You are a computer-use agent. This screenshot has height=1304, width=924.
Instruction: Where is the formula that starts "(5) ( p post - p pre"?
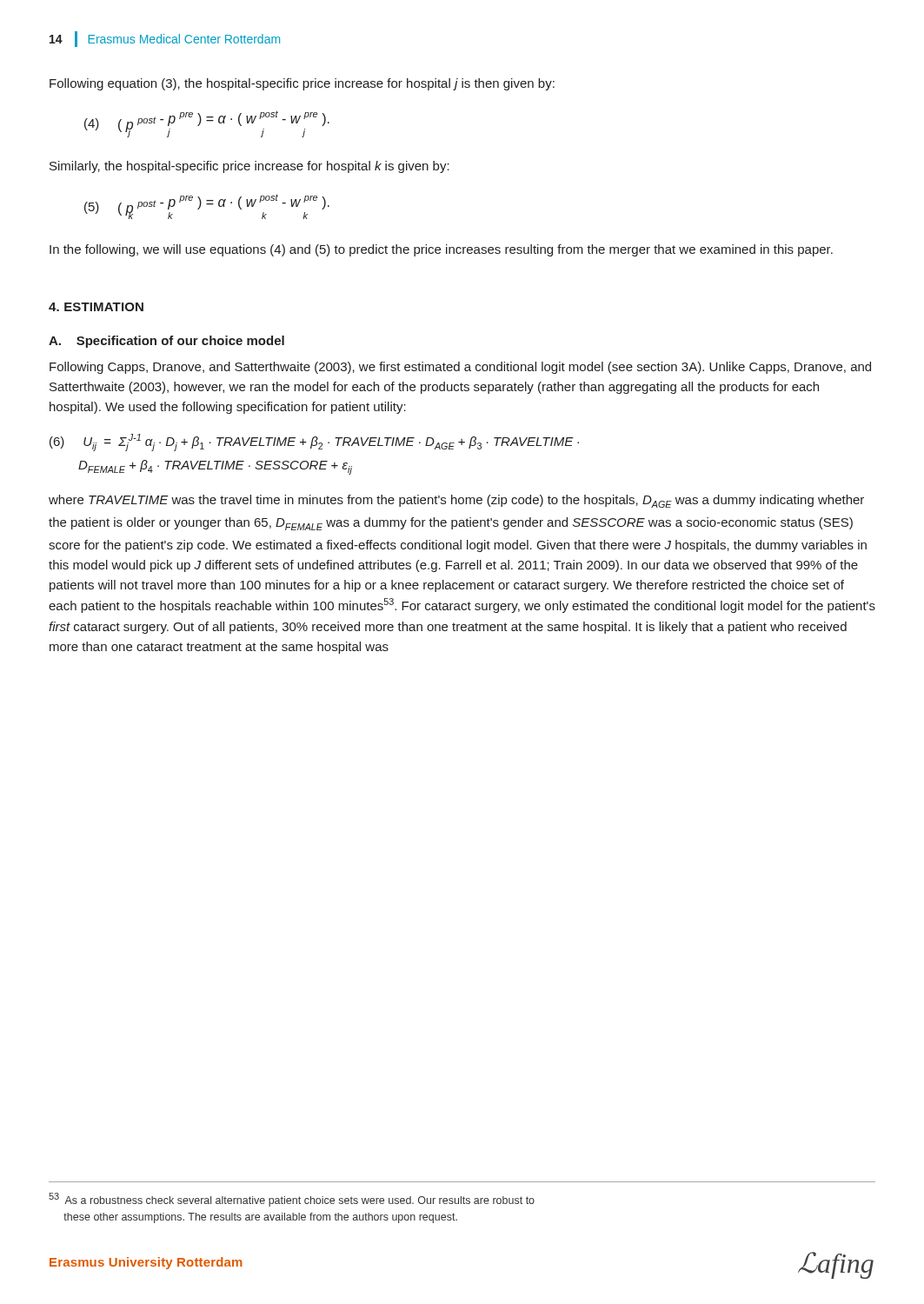point(248,207)
